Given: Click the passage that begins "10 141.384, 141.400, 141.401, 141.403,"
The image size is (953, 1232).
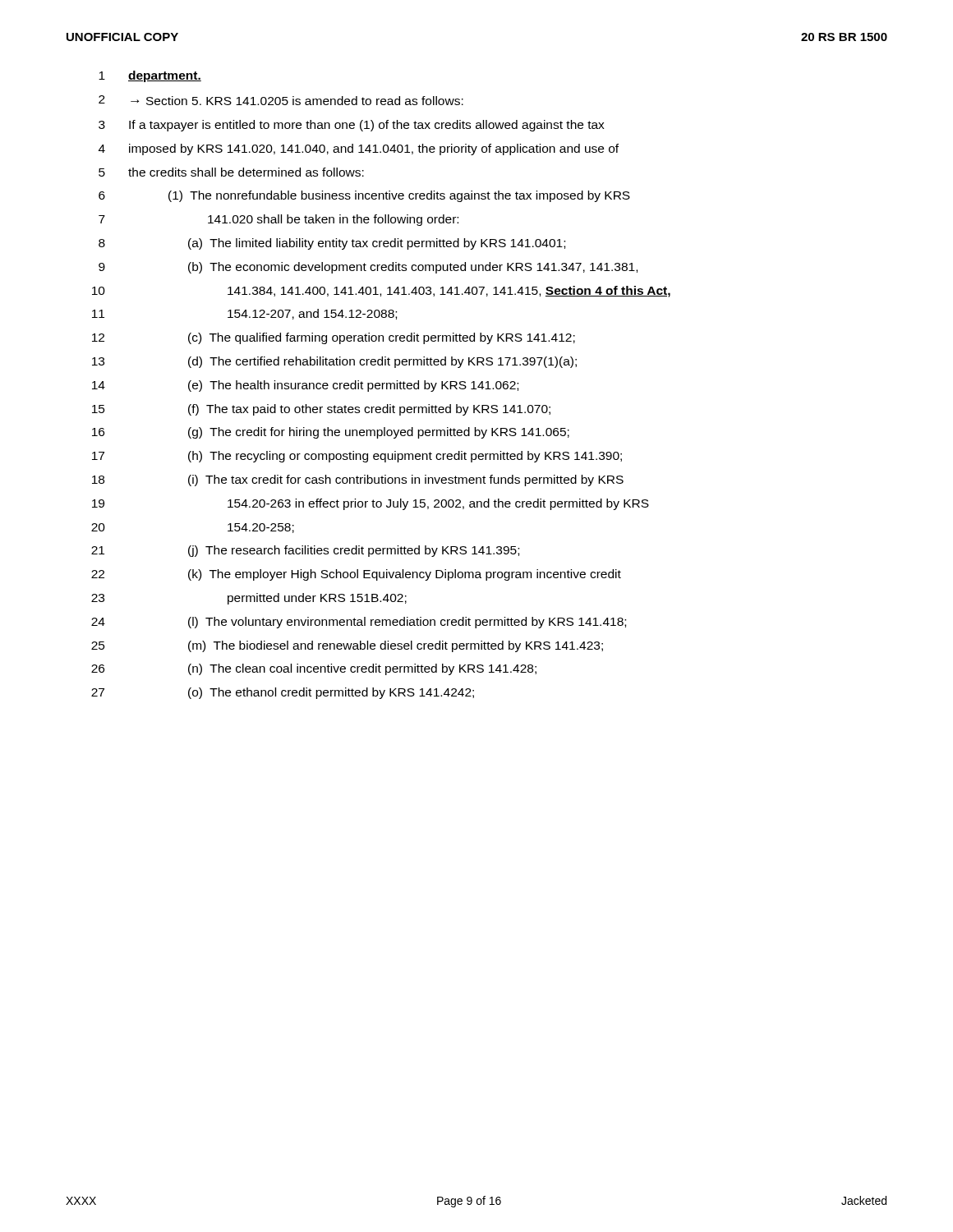Looking at the screenshot, I should [476, 291].
